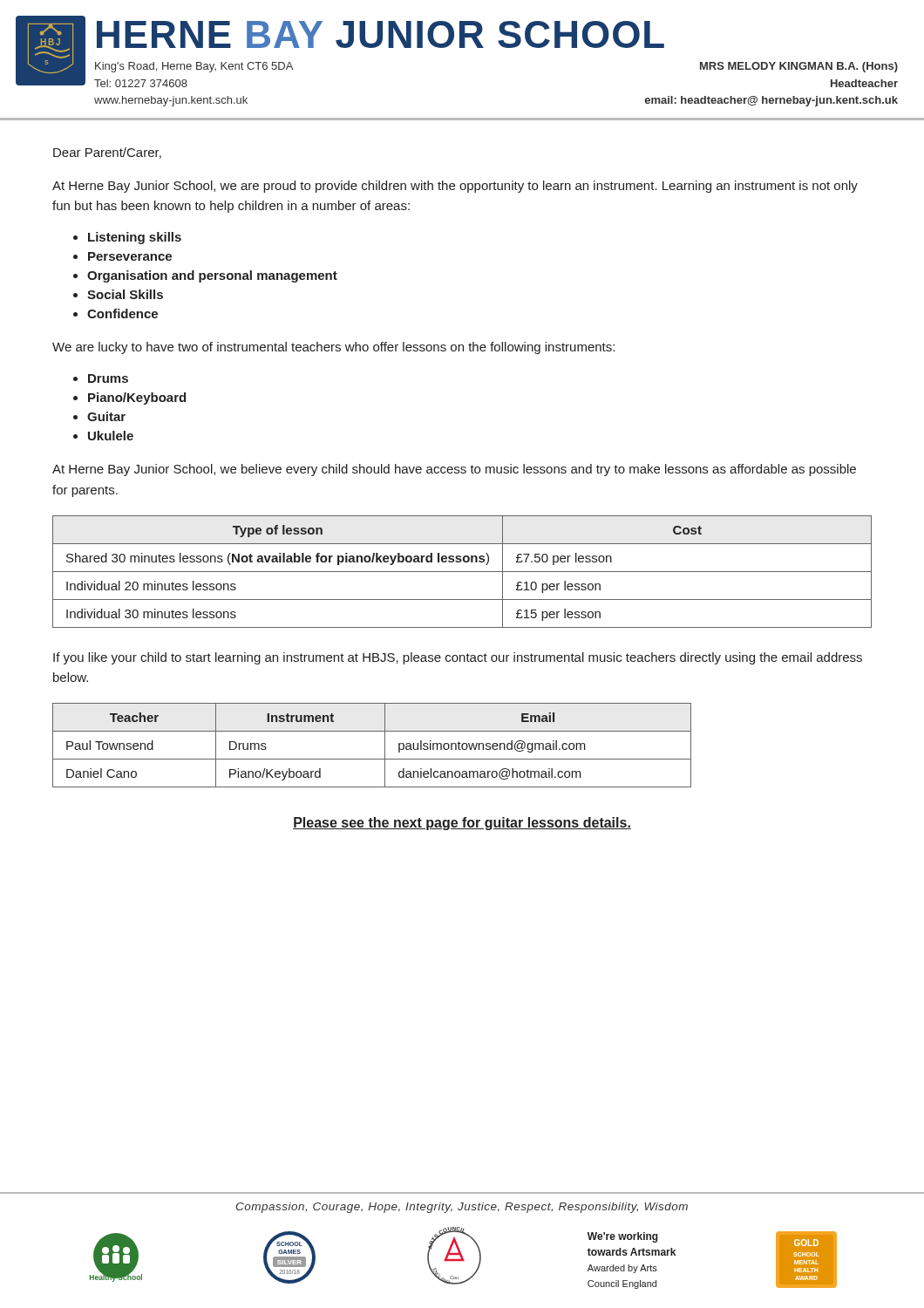924x1308 pixels.
Task: Select the region starting "We are lucky"
Action: coord(334,347)
